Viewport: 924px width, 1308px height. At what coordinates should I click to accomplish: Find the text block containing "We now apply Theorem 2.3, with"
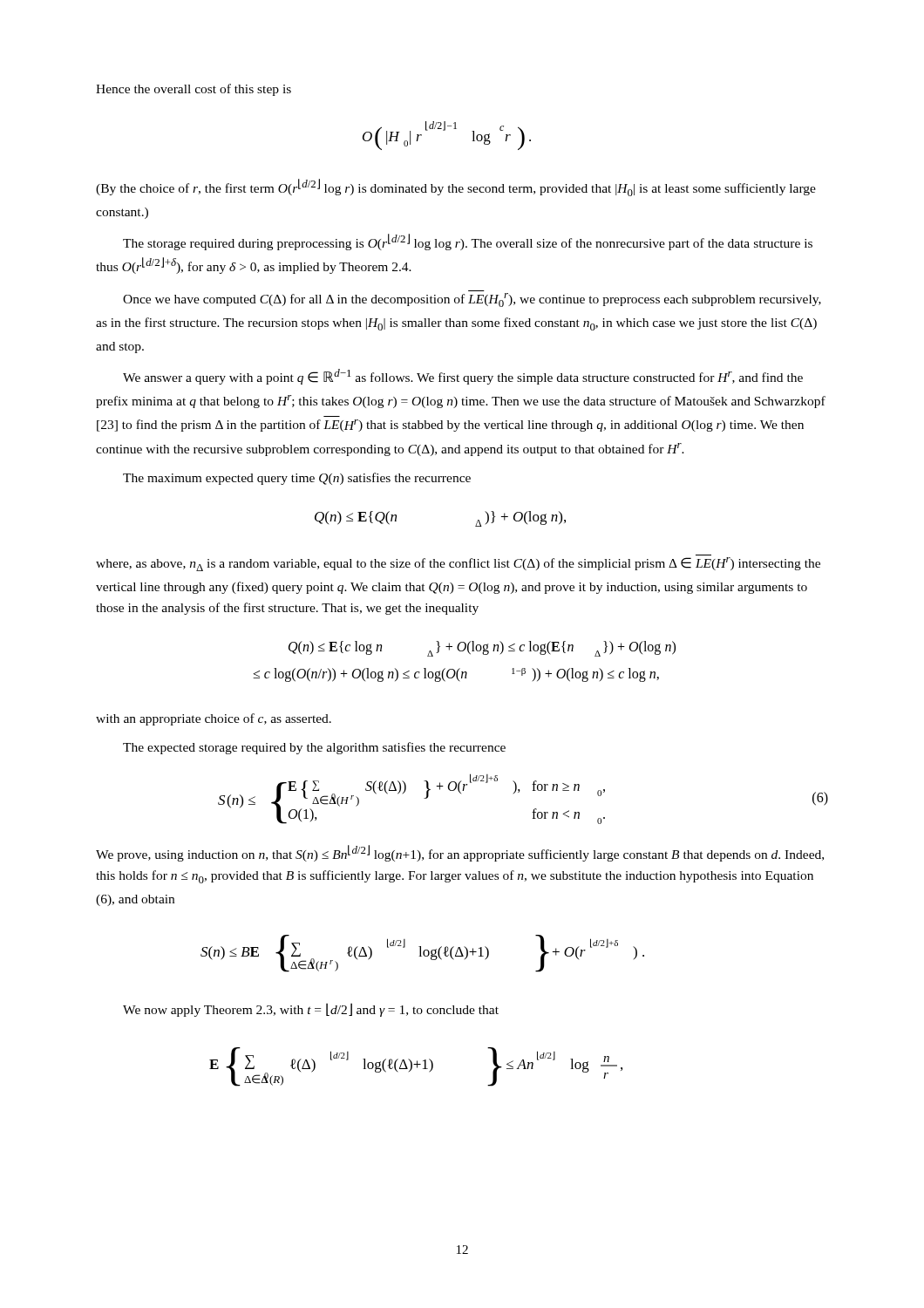311,1010
